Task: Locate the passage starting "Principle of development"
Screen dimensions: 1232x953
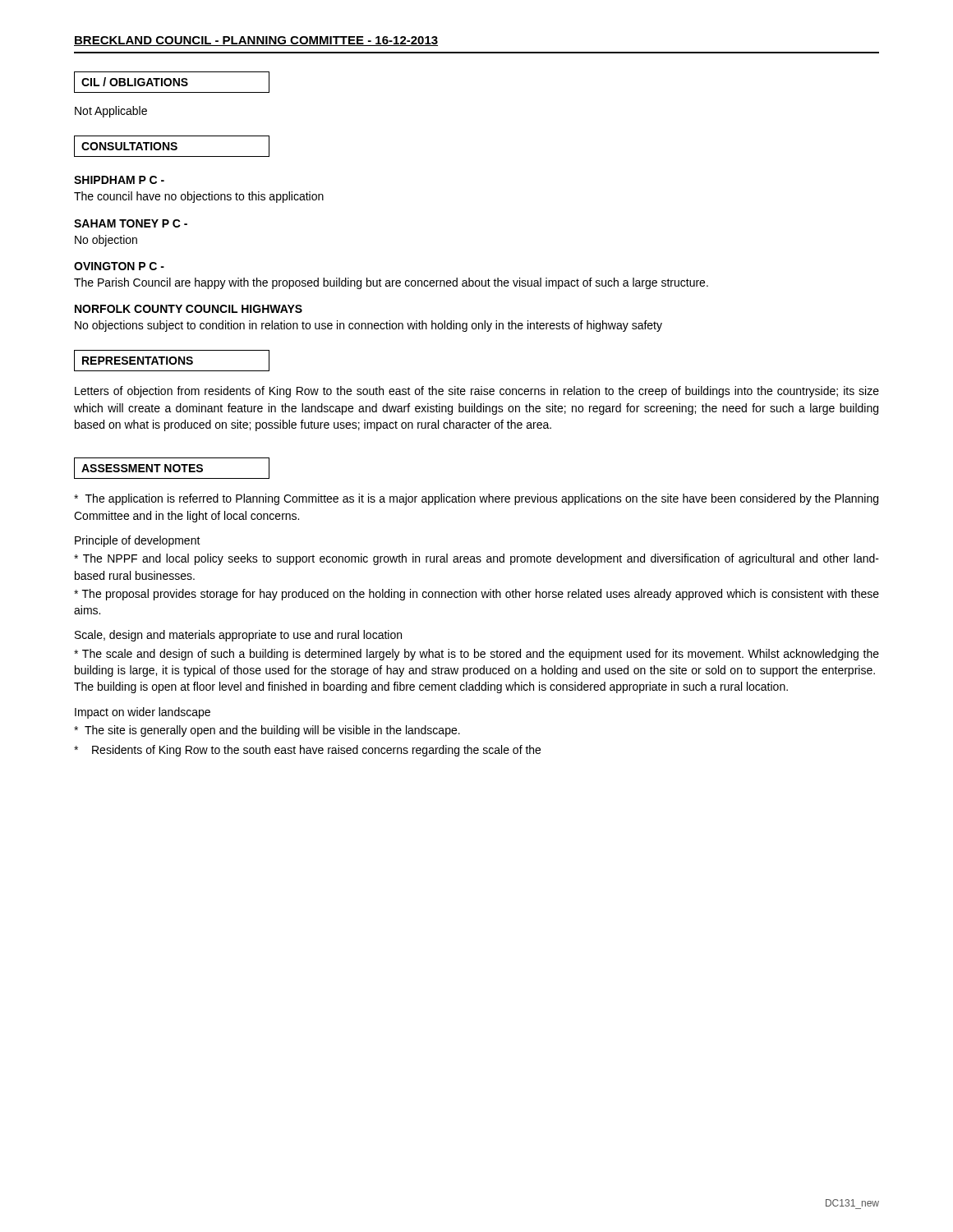Action: pos(137,540)
